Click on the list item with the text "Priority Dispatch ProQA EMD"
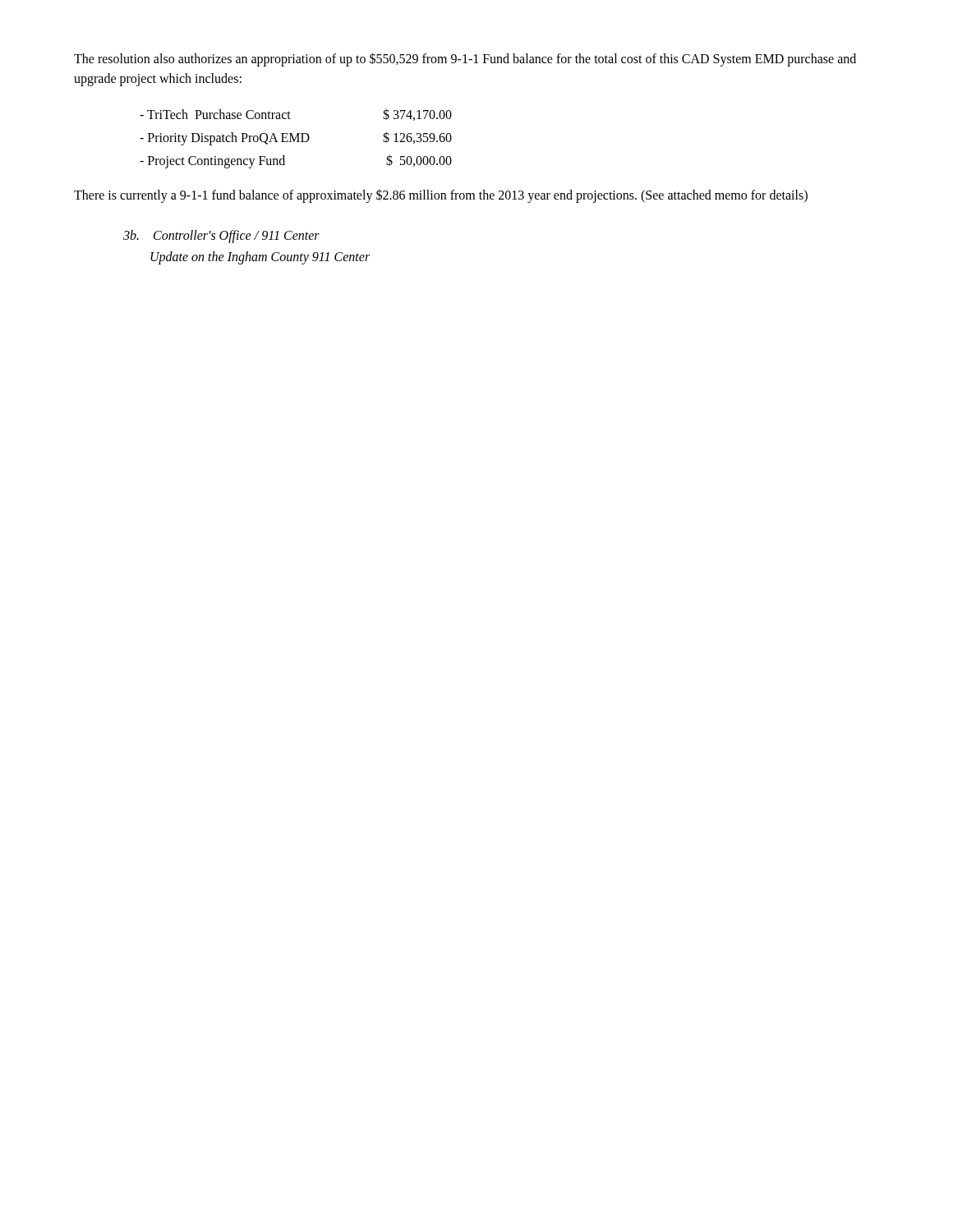This screenshot has height=1232, width=953. point(296,138)
